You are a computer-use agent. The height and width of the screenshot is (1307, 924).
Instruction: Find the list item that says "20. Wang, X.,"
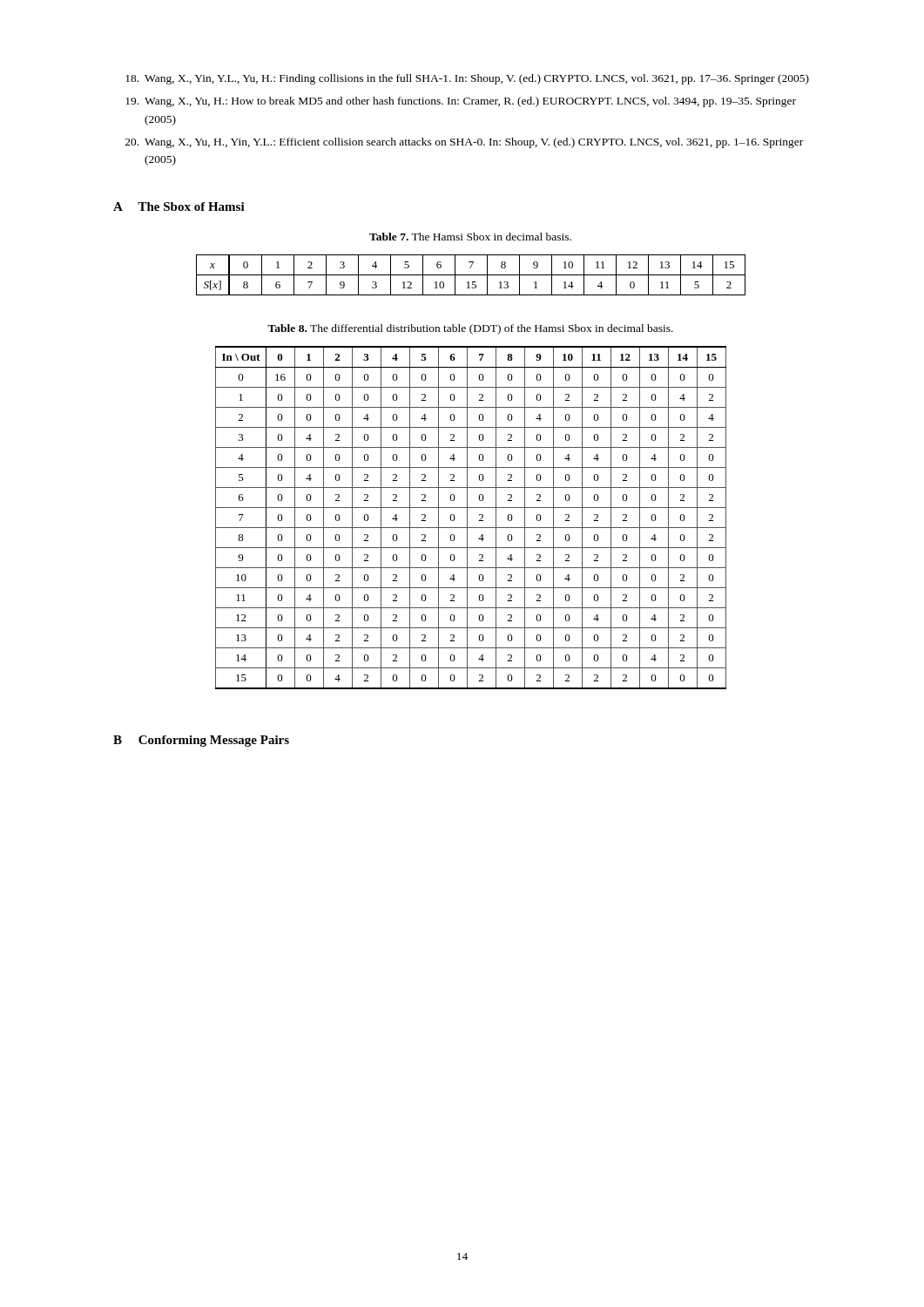coord(471,151)
